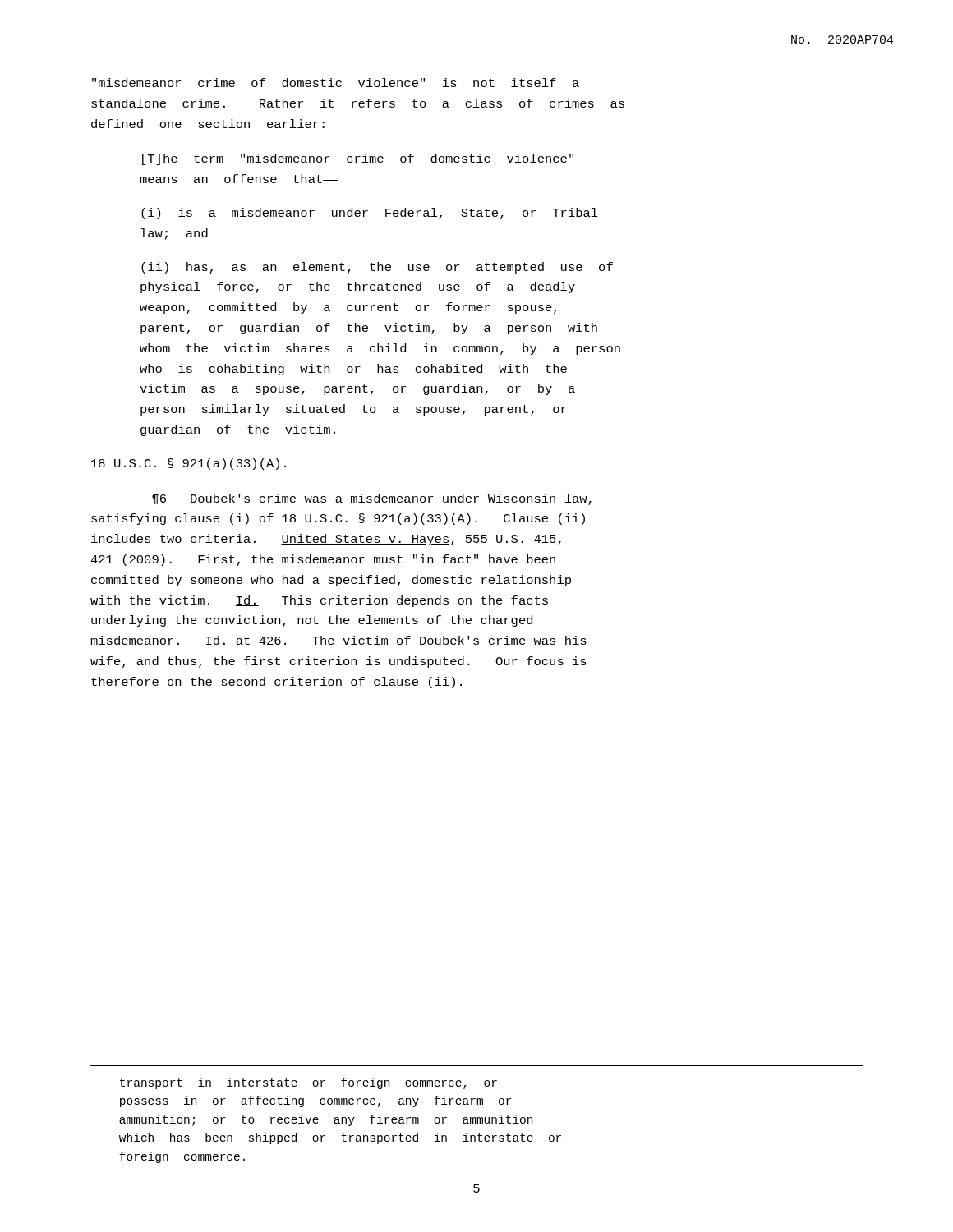The height and width of the screenshot is (1232, 953).
Task: Find the text block that reads "[T]he term "misdemeanor crime of"
Action: [357, 170]
